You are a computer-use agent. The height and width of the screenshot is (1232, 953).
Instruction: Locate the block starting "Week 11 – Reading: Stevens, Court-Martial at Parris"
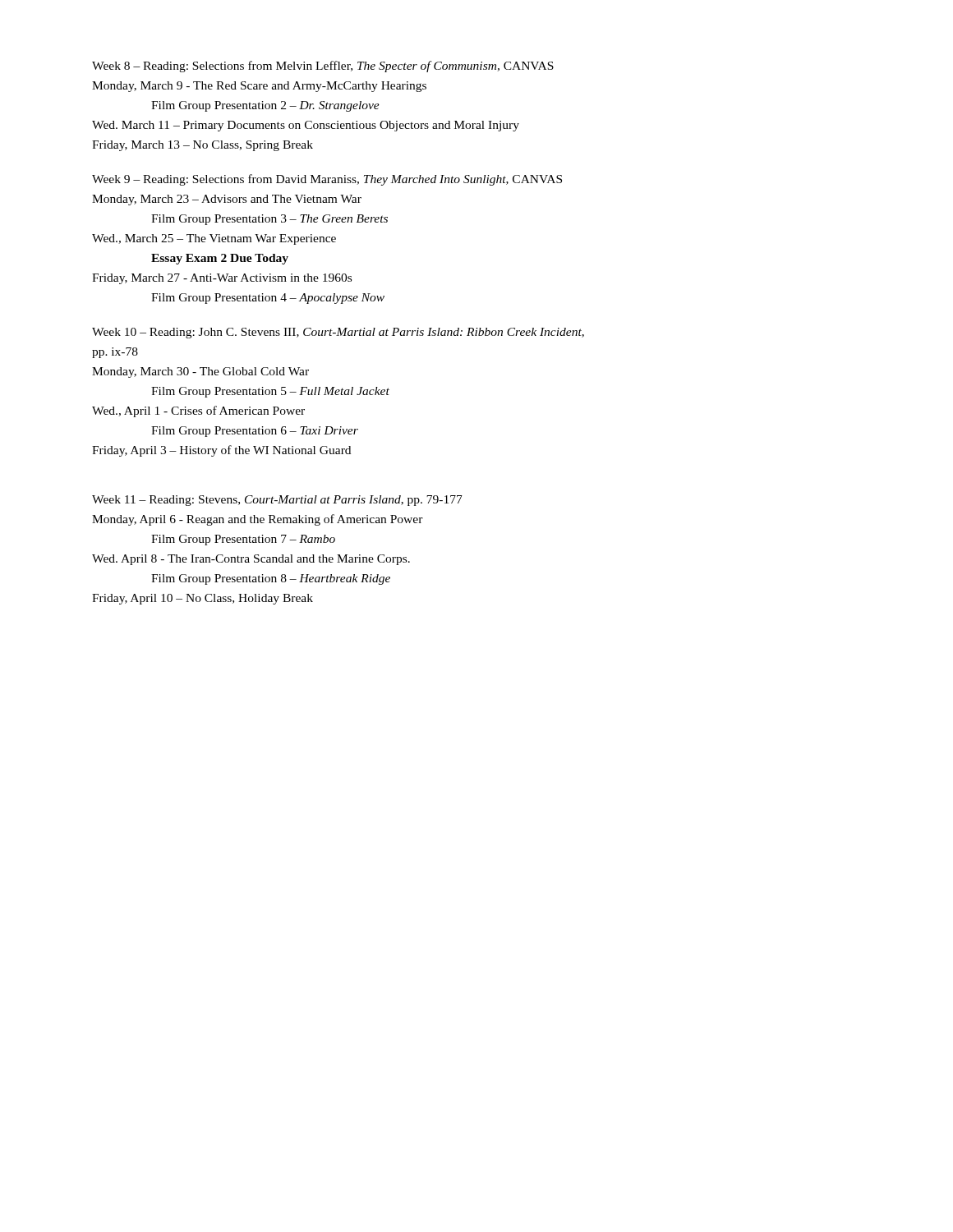277,499
